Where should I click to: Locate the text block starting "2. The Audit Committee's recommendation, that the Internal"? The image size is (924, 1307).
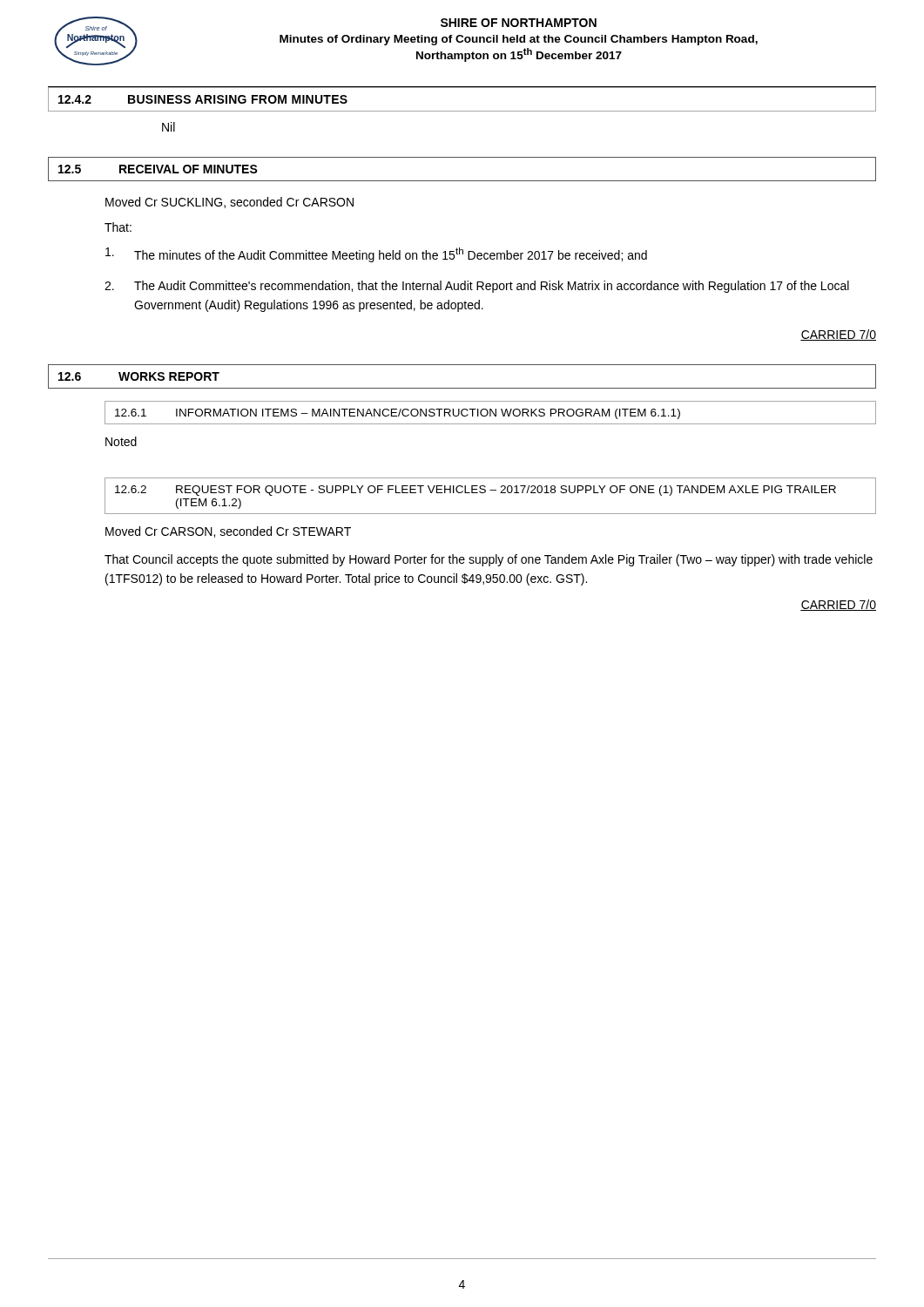(x=490, y=296)
